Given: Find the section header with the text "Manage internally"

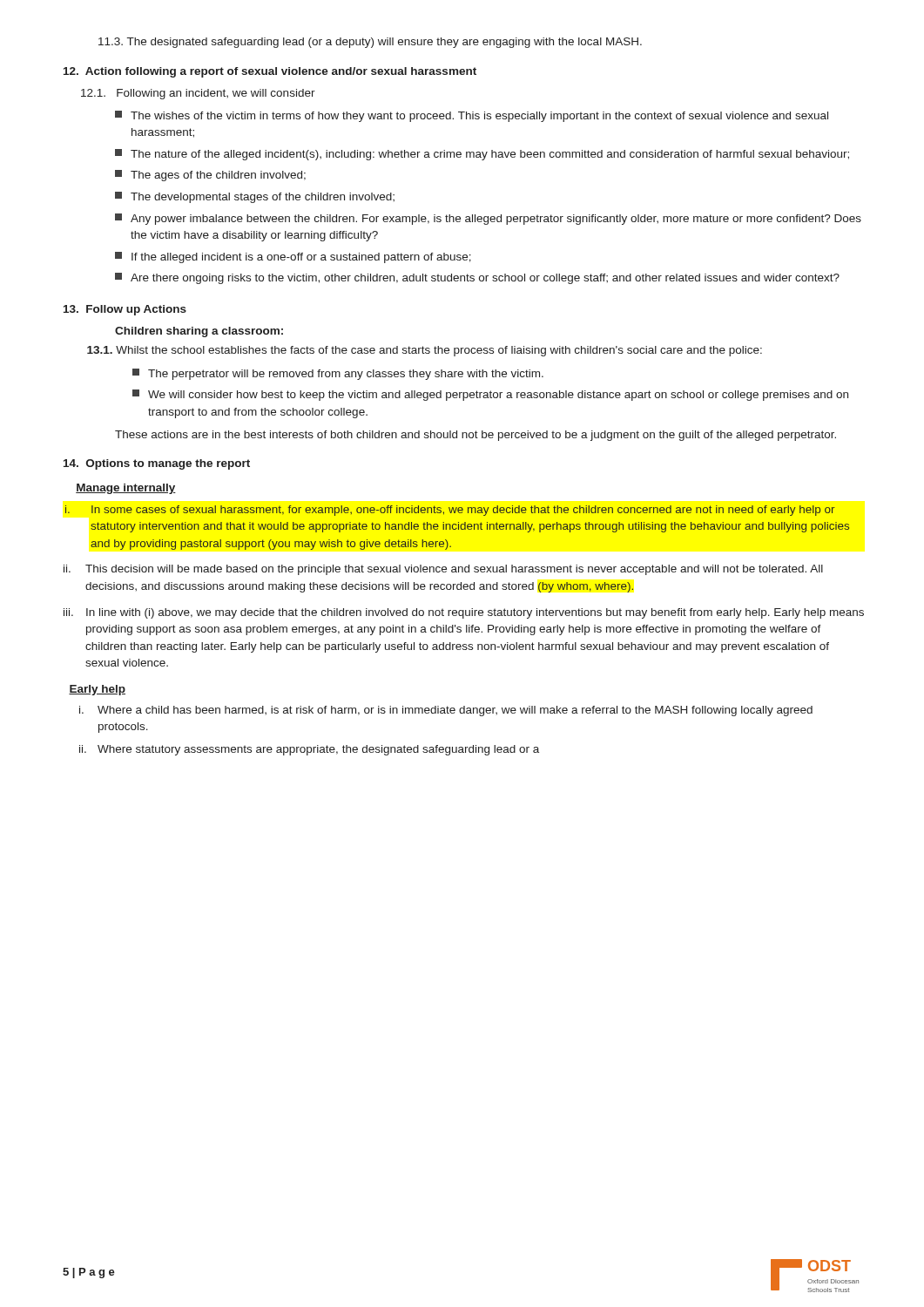Looking at the screenshot, I should [121, 487].
